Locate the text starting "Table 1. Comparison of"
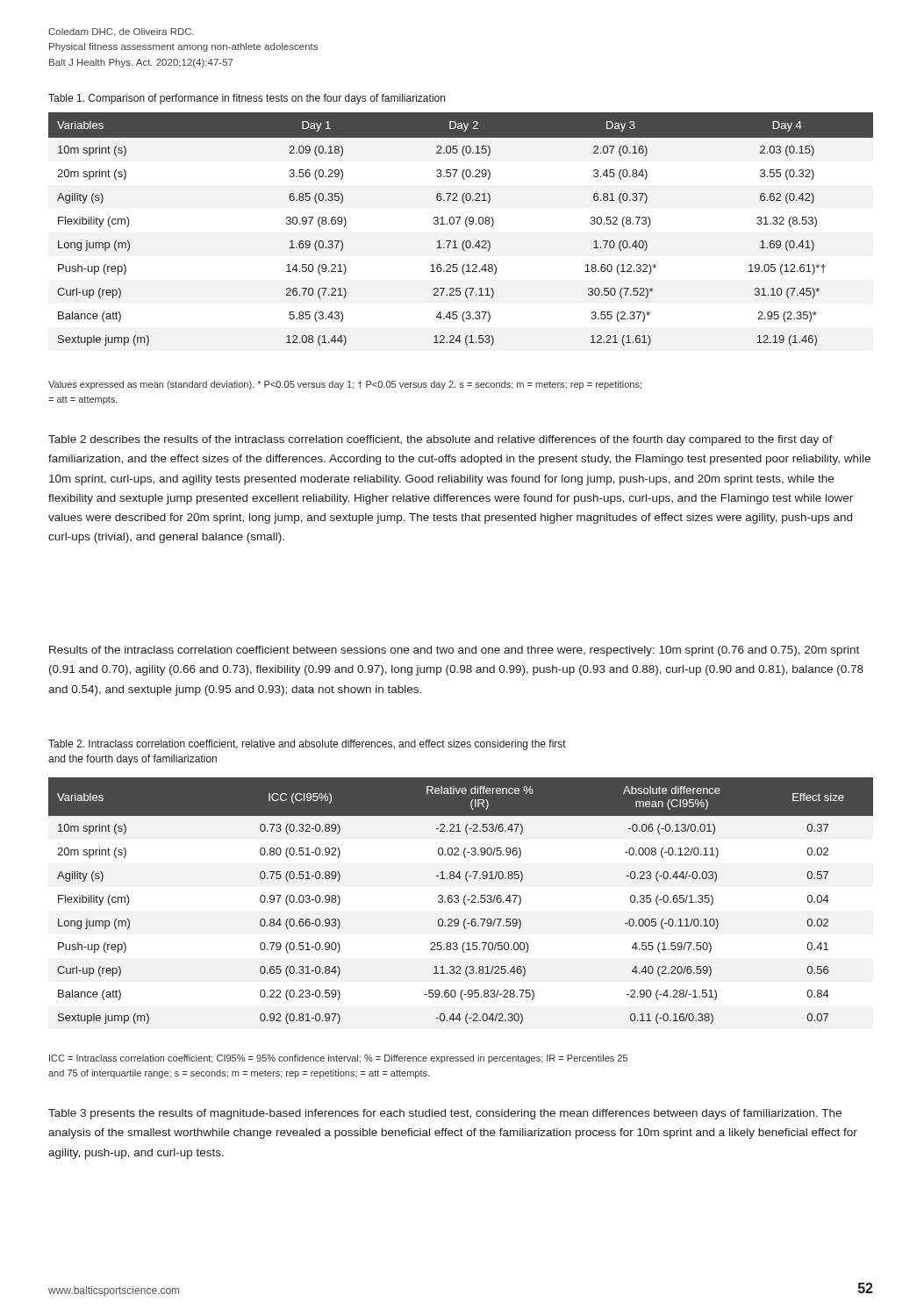This screenshot has width=924, height=1316. click(247, 98)
